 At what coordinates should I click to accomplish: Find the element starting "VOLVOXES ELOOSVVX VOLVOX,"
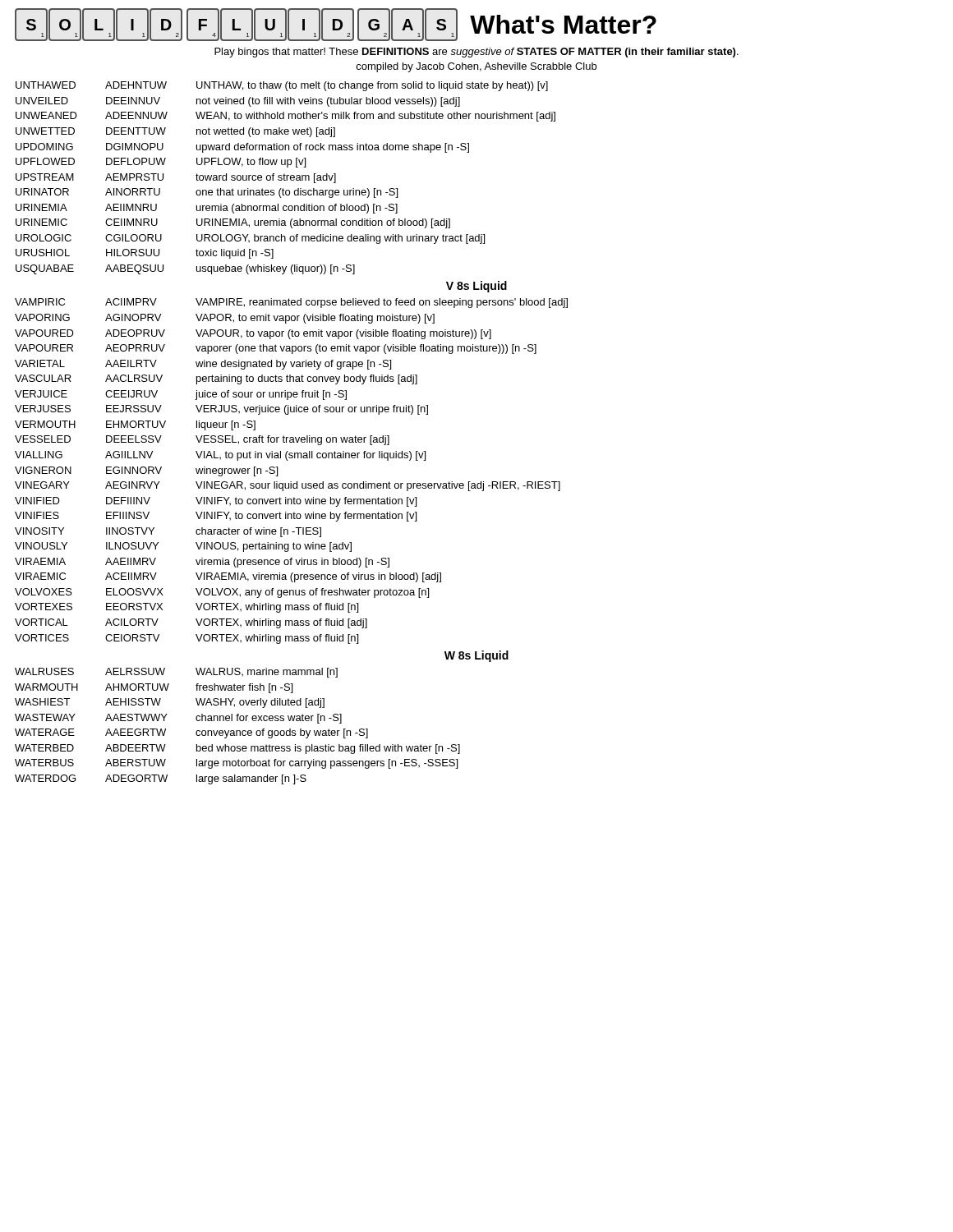[x=222, y=593]
